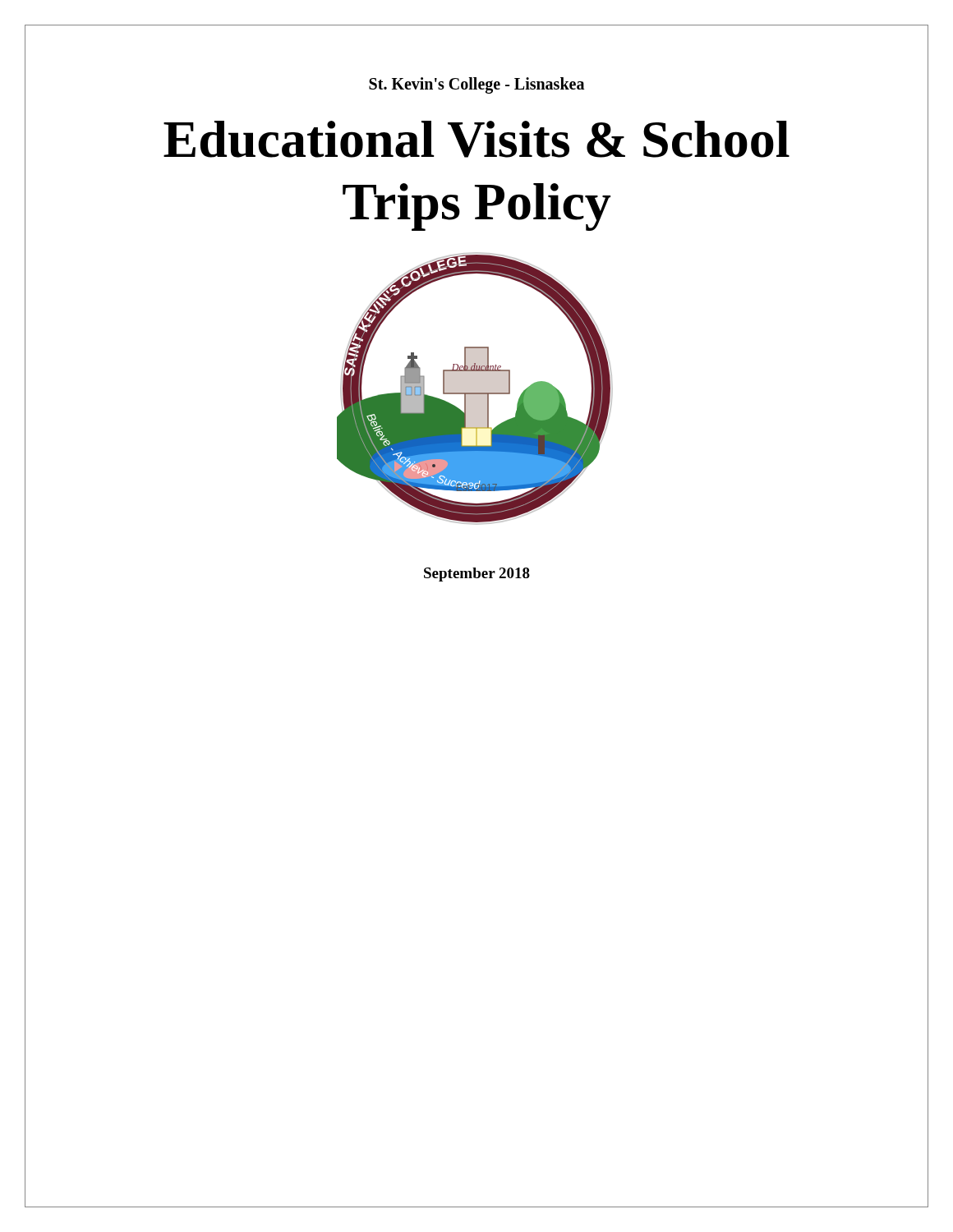Locate the text "Educational Visits & SchoolTrips Policy"

click(x=476, y=170)
